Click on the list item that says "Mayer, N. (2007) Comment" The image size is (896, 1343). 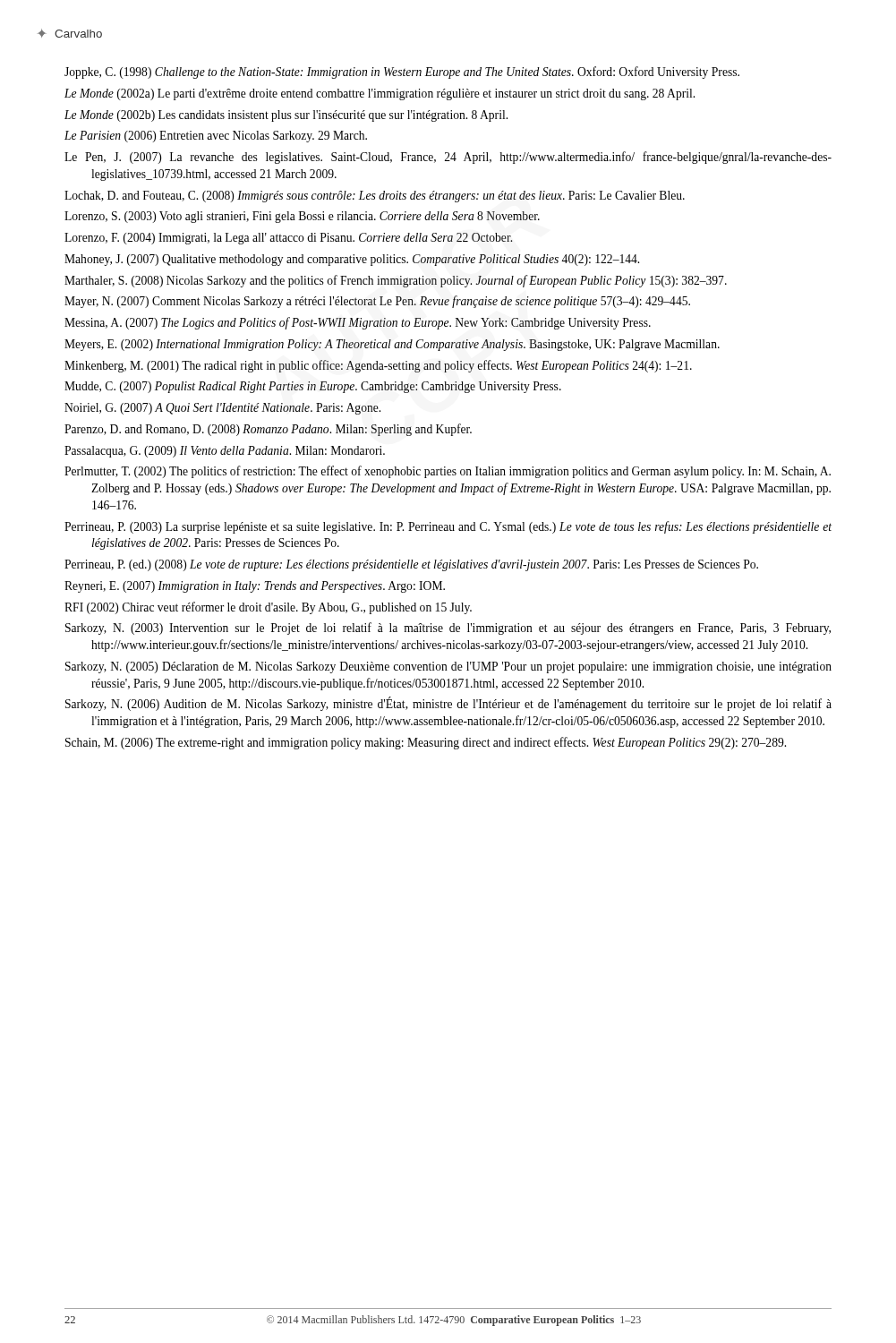click(378, 302)
